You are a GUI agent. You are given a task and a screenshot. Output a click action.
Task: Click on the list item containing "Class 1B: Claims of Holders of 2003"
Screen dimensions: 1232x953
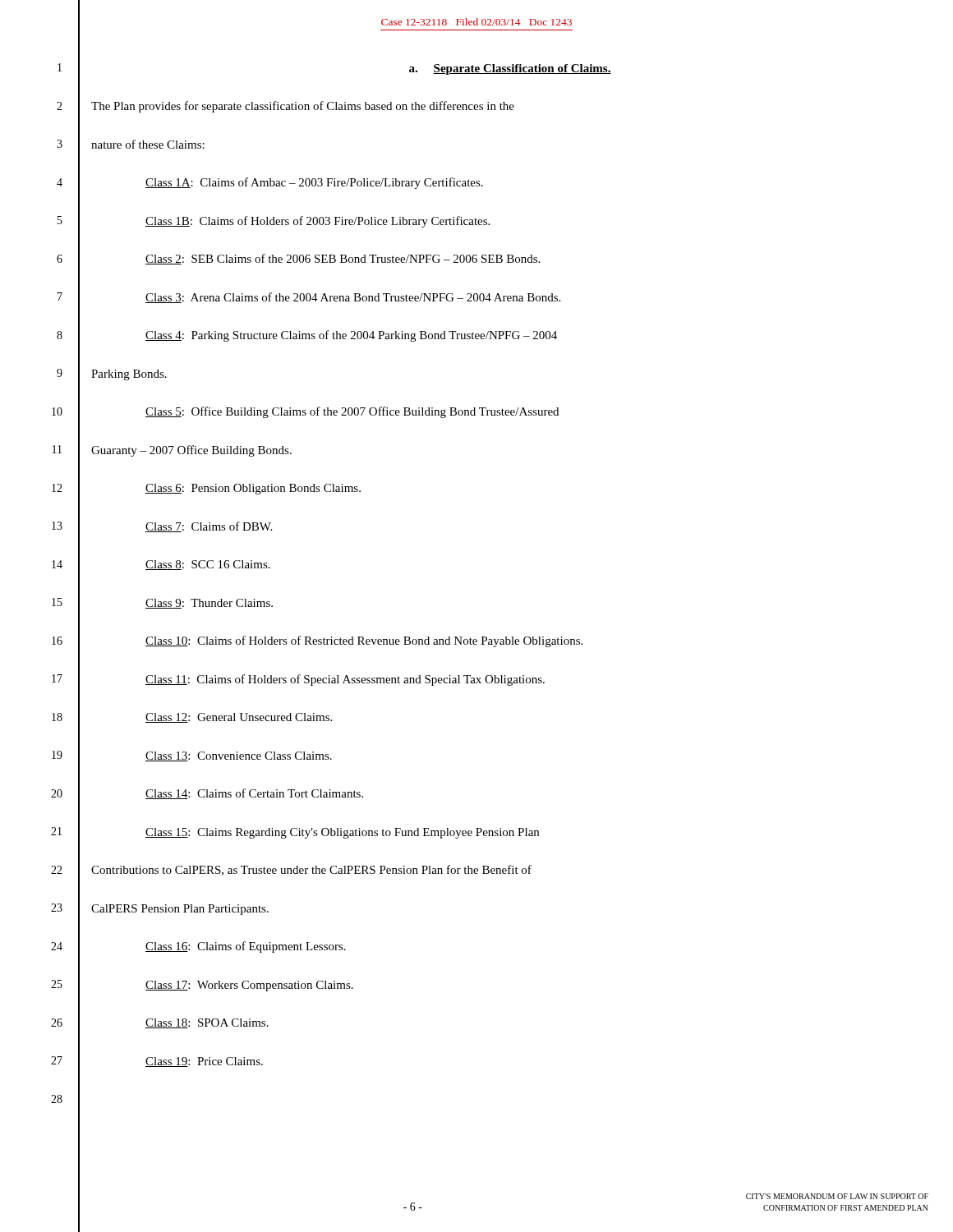(x=318, y=221)
